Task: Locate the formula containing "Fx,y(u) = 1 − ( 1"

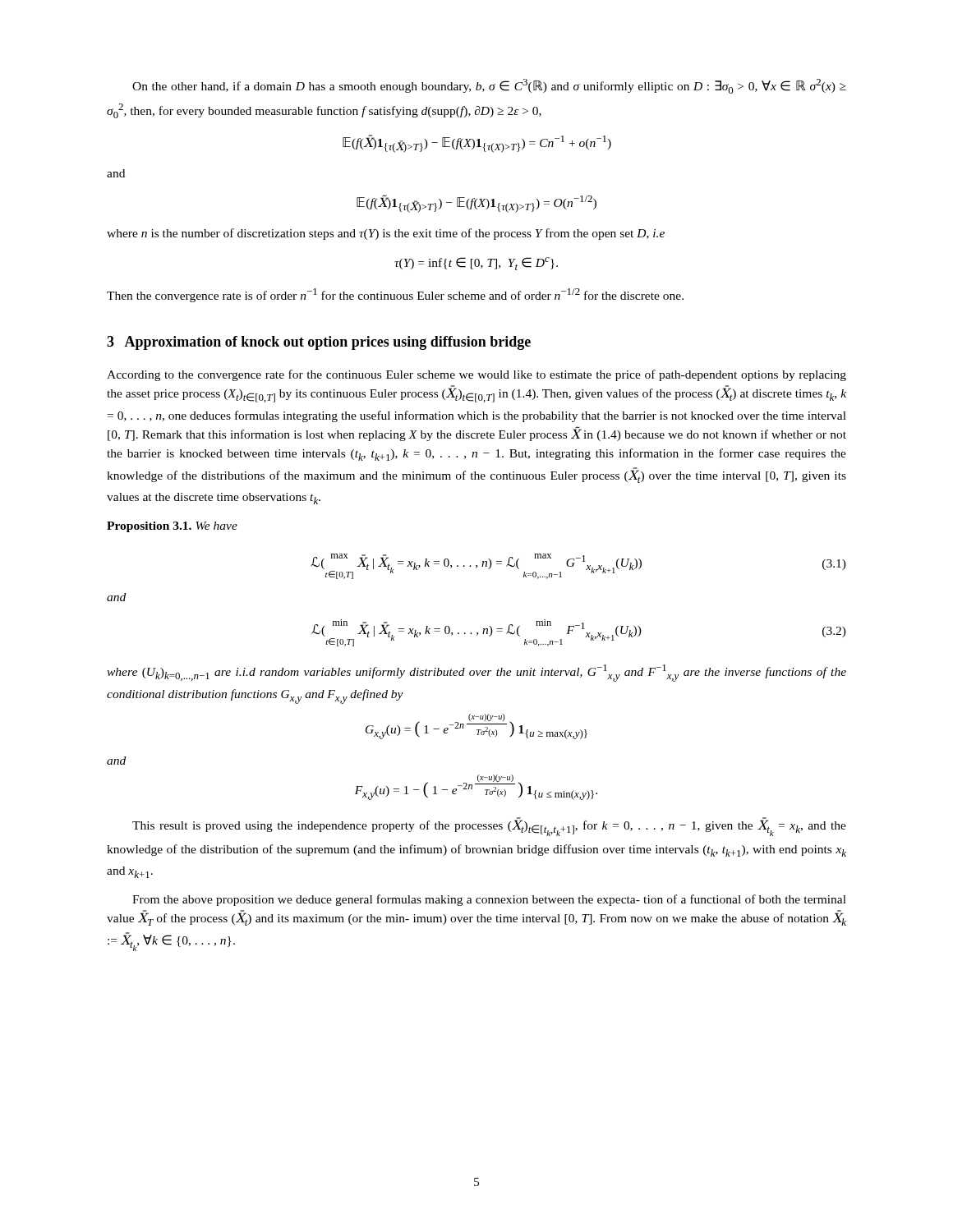Action: point(476,788)
